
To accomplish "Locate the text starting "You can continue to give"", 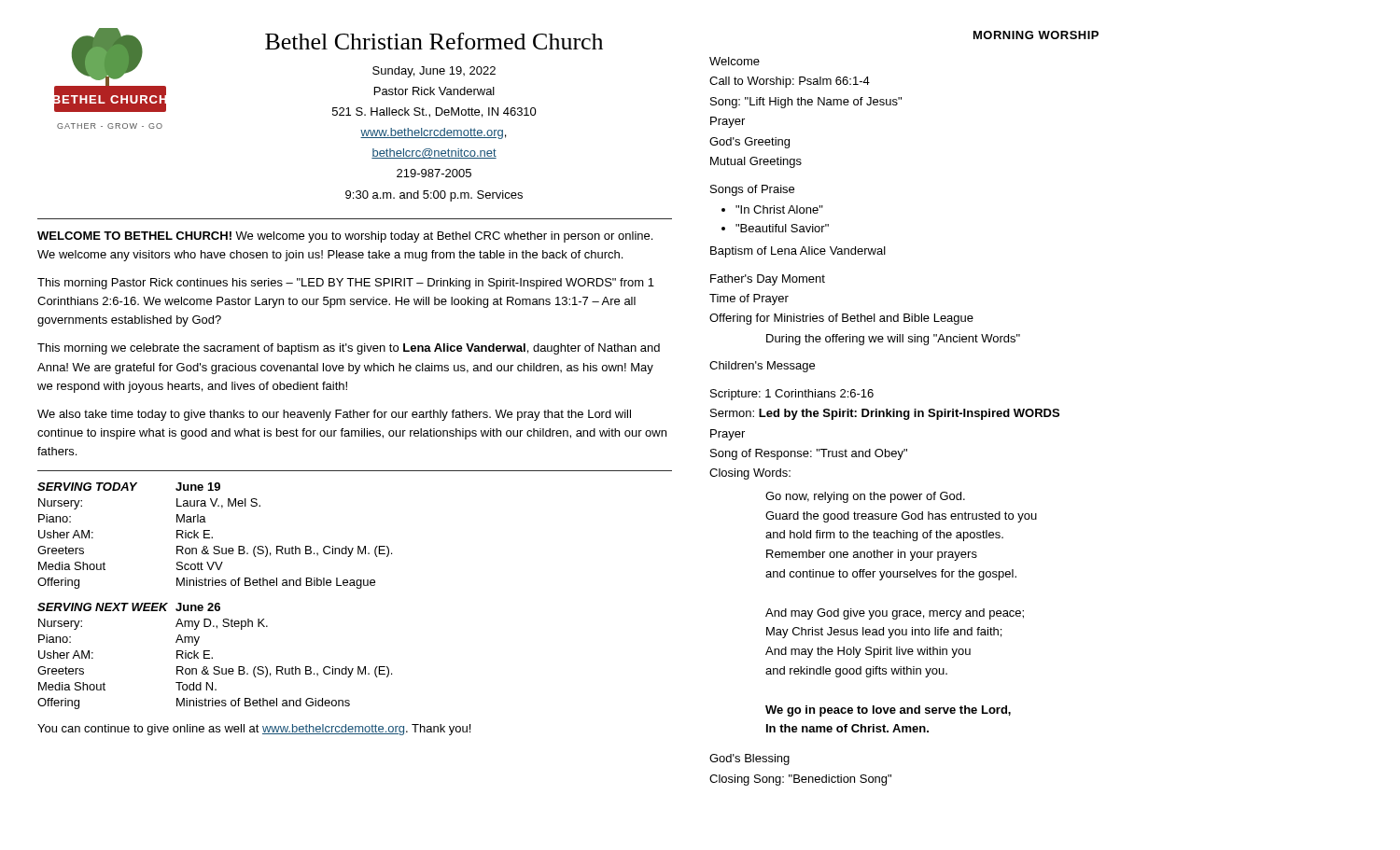I will click(x=255, y=728).
